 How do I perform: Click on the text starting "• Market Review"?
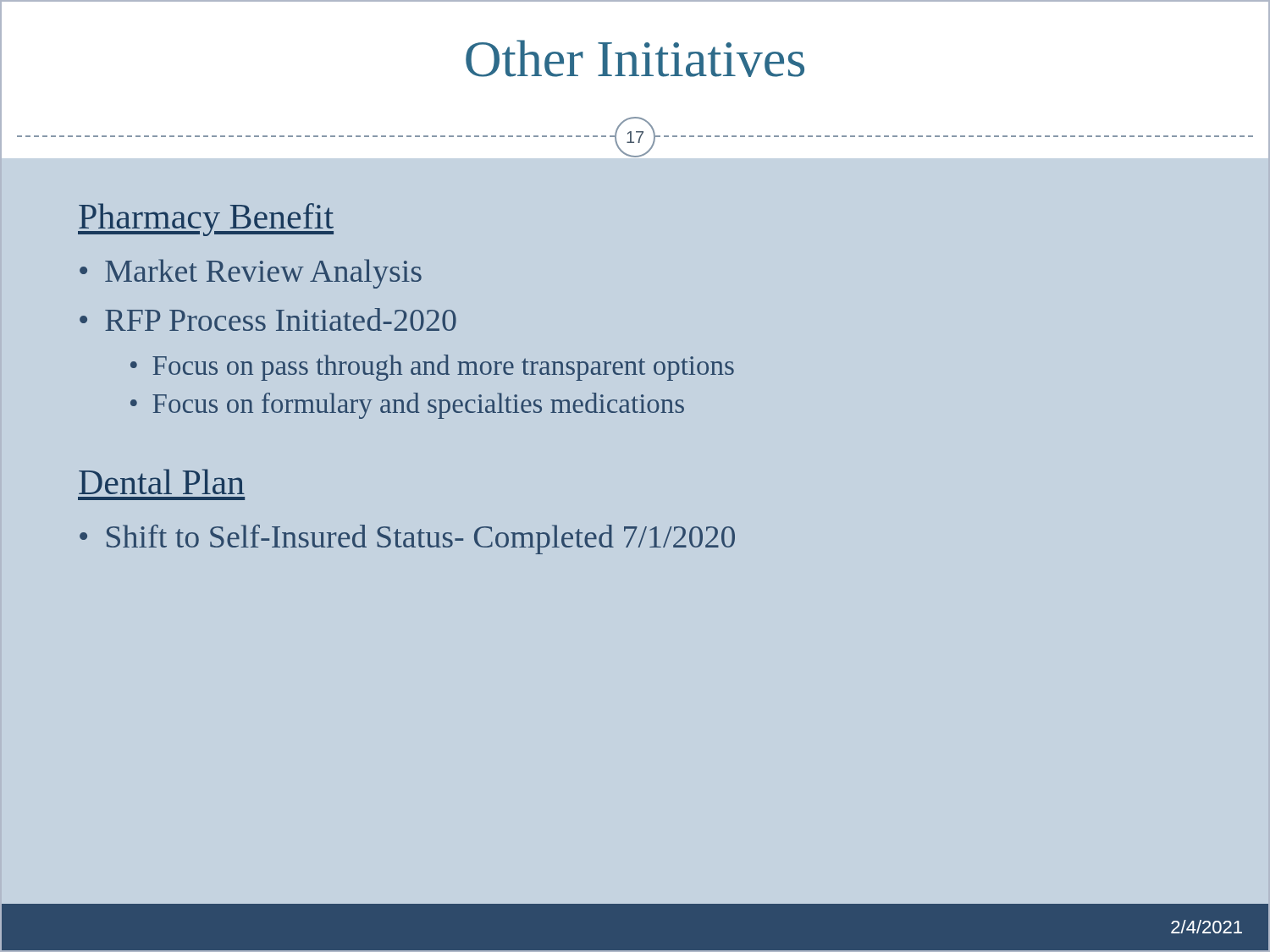[250, 271]
